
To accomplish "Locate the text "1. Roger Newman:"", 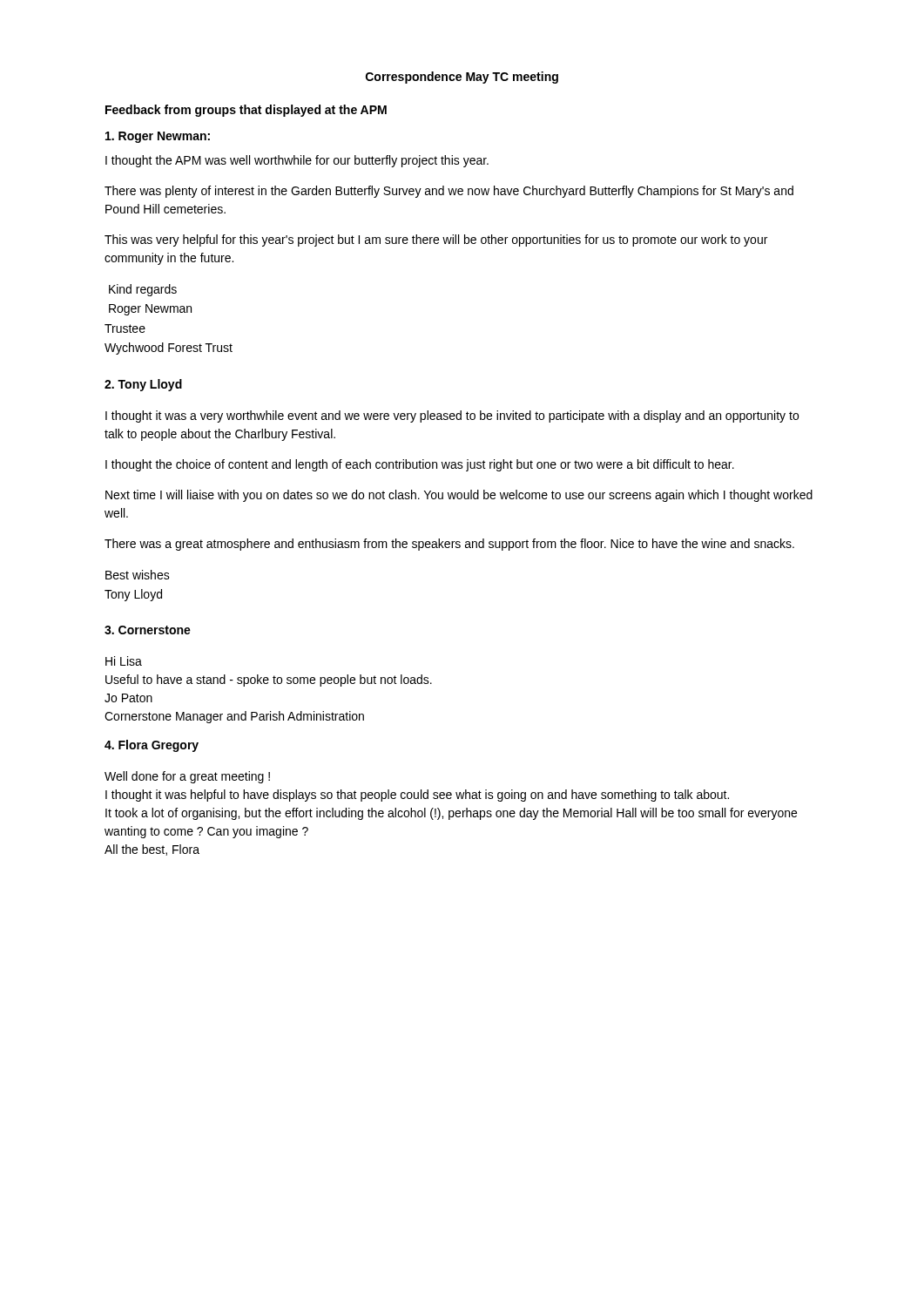I will pos(158,136).
